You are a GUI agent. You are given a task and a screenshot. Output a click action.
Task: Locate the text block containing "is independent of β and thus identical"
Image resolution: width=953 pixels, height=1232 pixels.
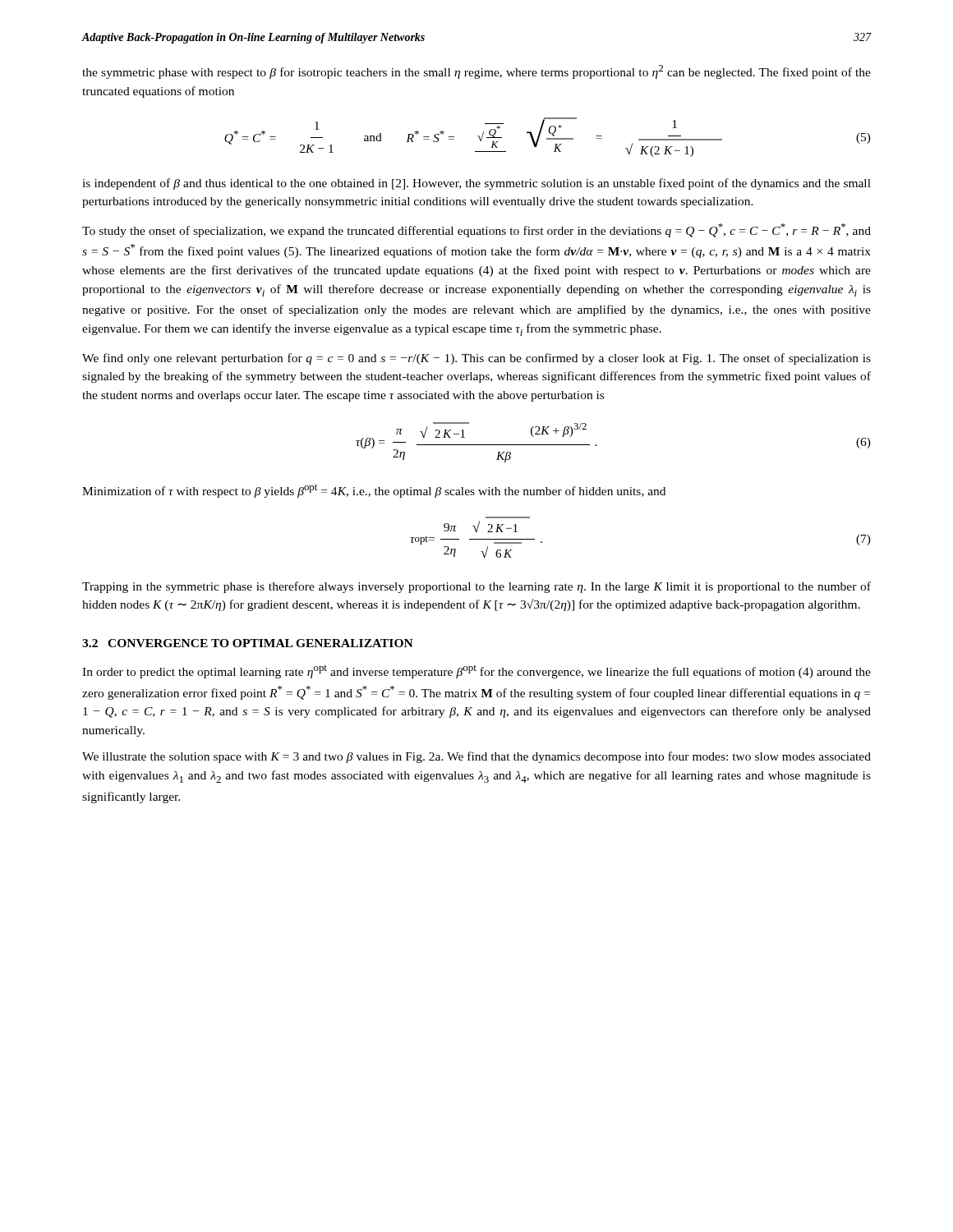pos(476,192)
